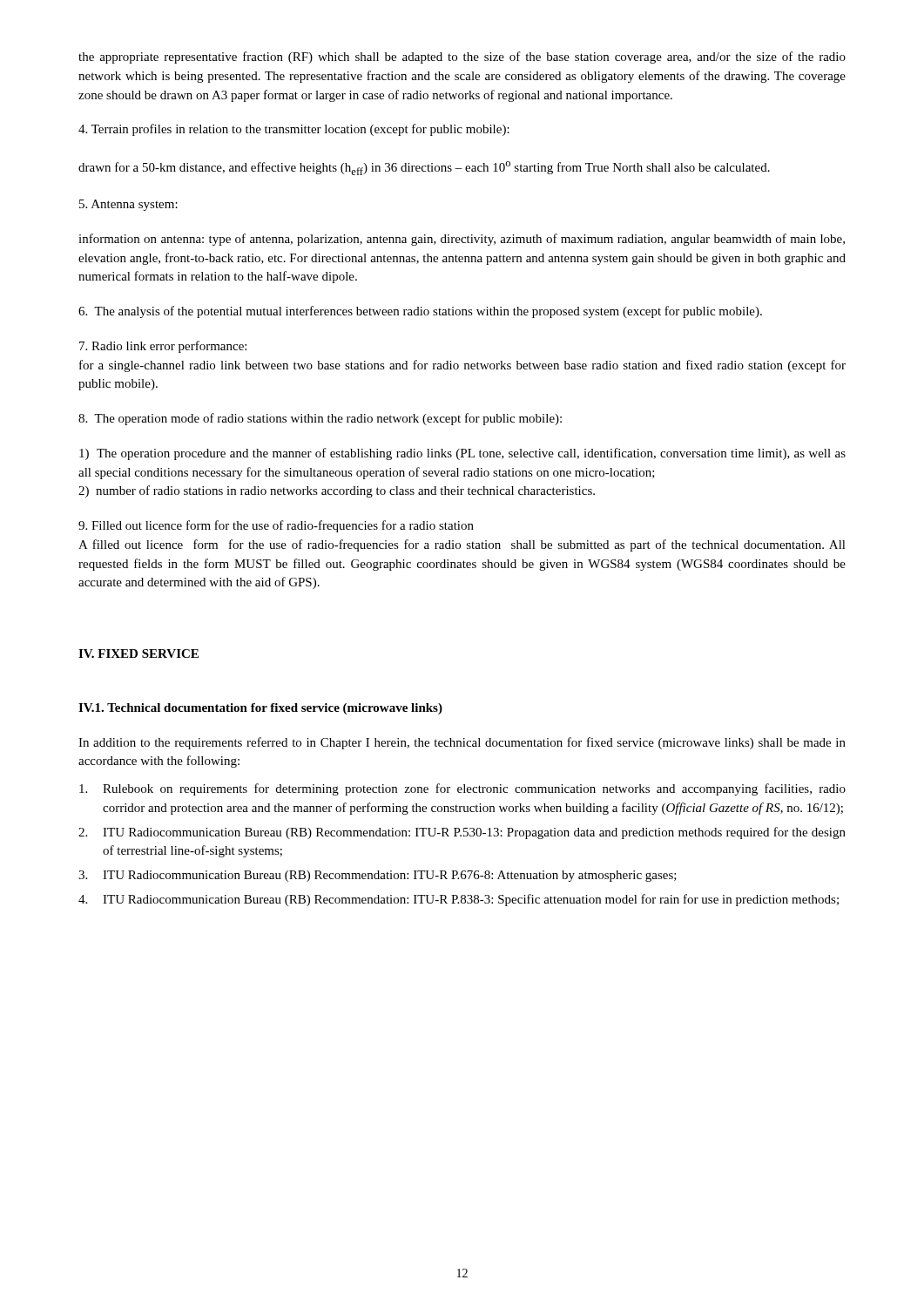Point to the element starting "1) The operation procedure and the manner"
The image size is (924, 1307).
click(x=462, y=473)
